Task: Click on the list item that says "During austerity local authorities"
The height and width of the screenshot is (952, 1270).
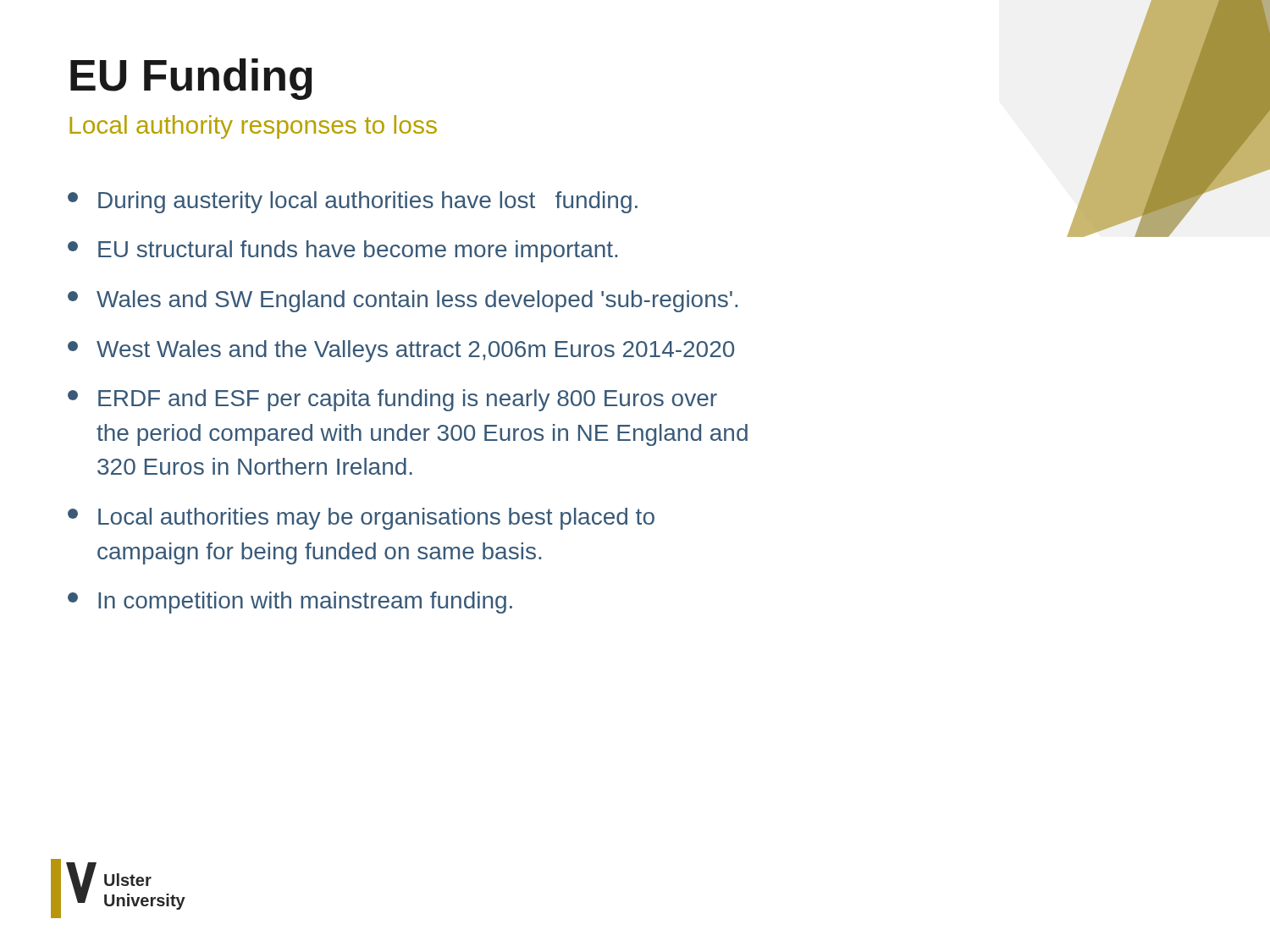Action: click(x=525, y=201)
